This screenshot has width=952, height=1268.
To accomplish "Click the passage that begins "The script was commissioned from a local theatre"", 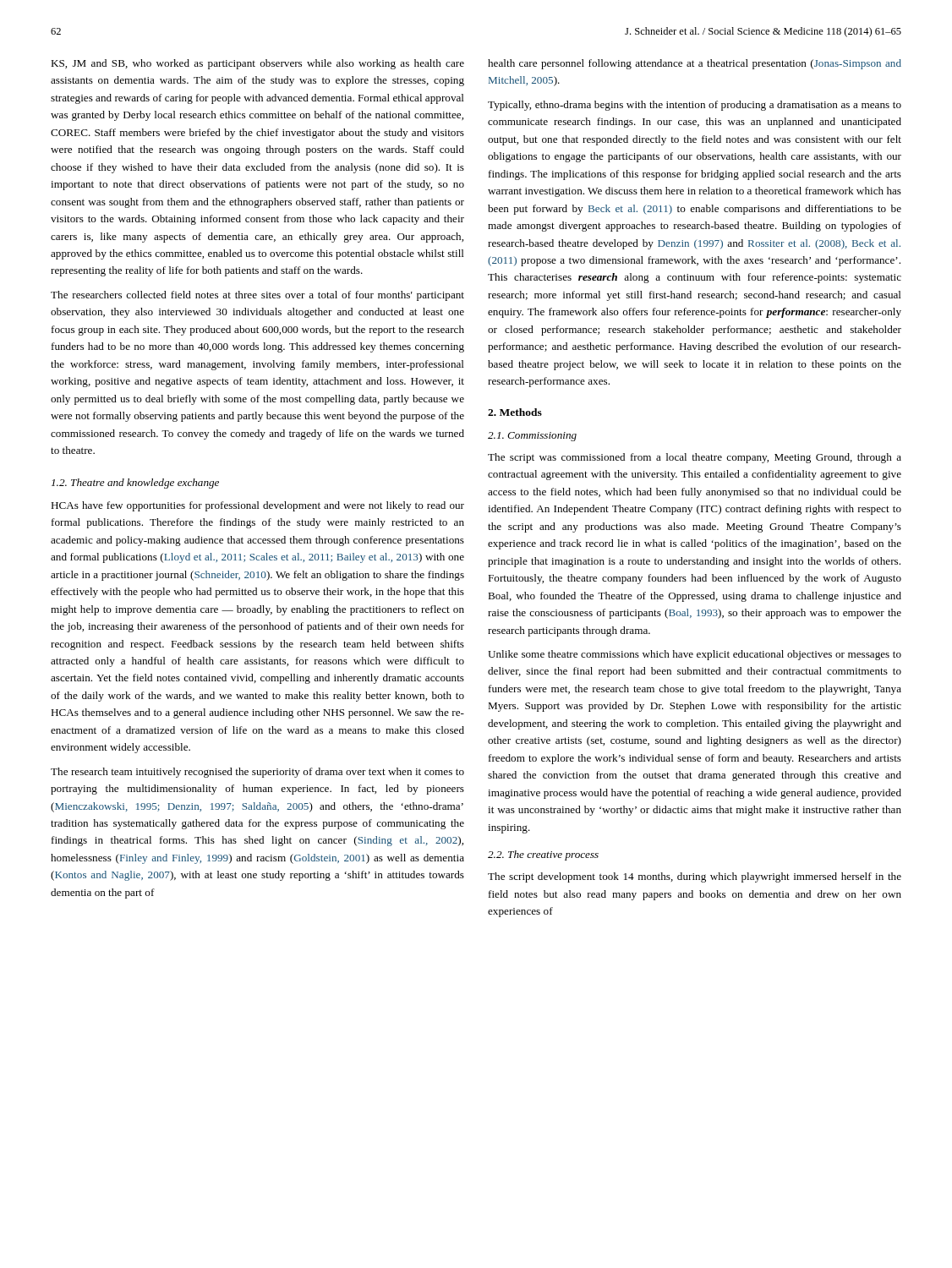I will pyautogui.click(x=695, y=544).
